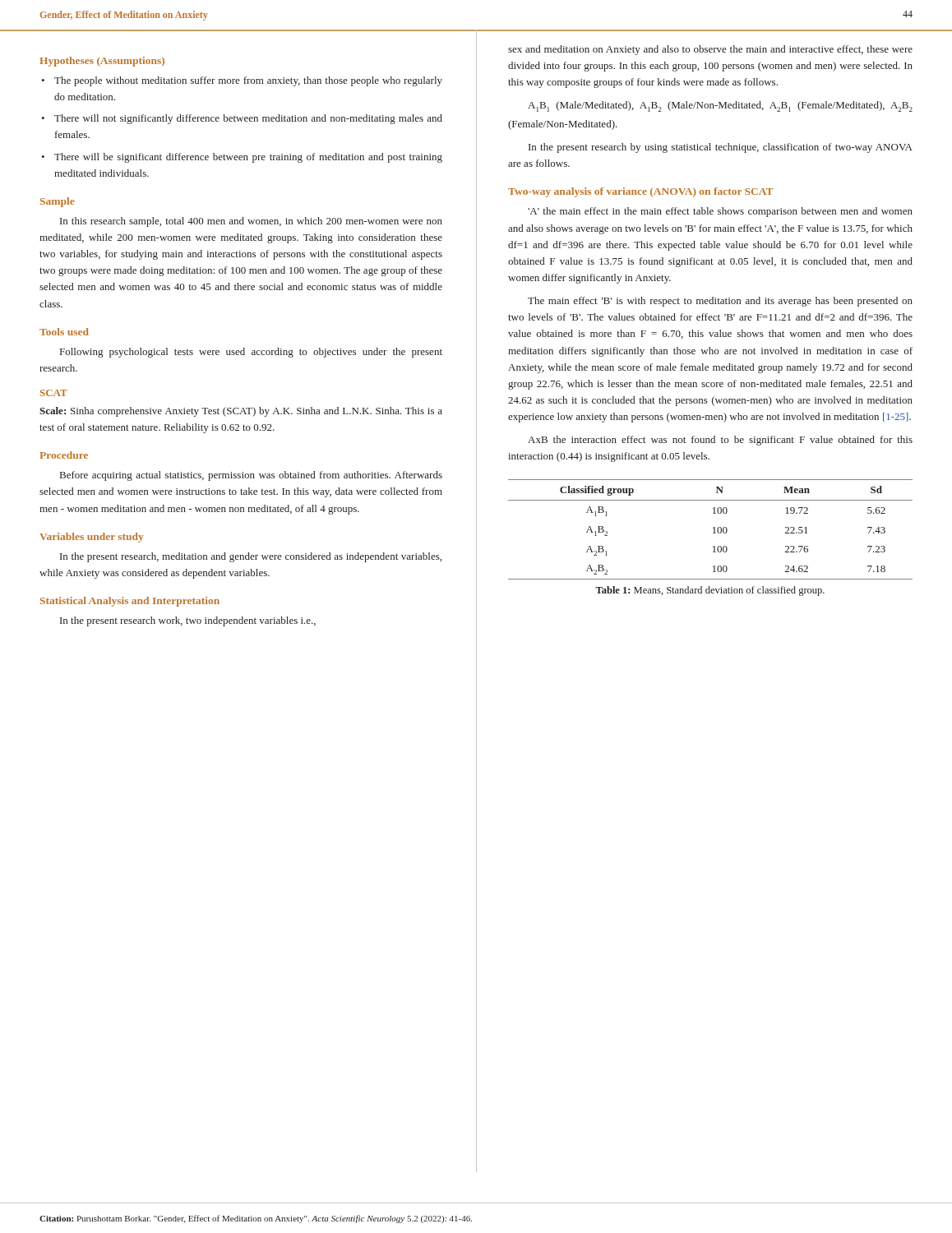The image size is (952, 1233).
Task: Locate the block starting "The people without"
Action: [x=248, y=88]
